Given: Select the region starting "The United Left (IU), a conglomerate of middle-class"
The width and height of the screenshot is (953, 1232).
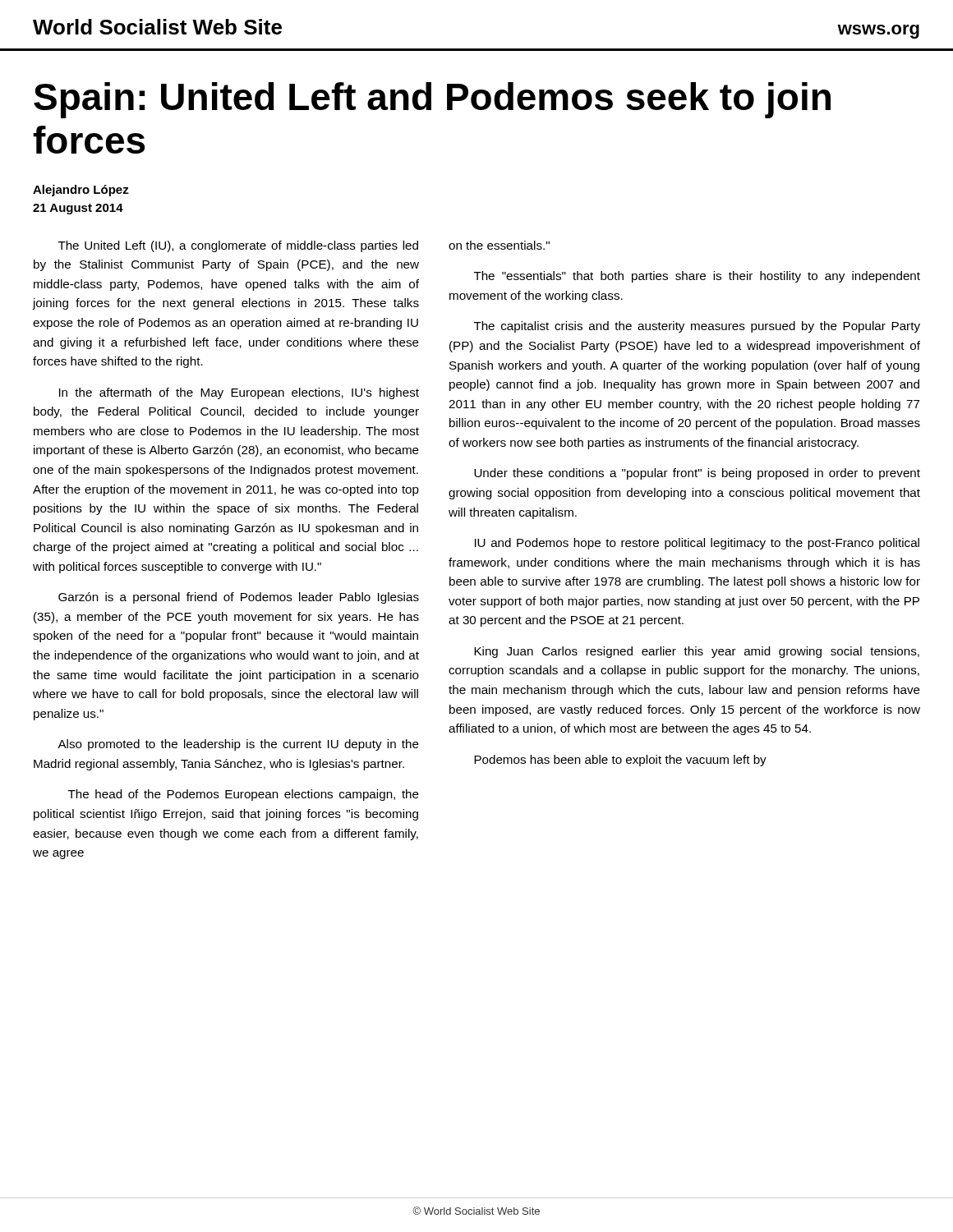Looking at the screenshot, I should click(x=226, y=303).
